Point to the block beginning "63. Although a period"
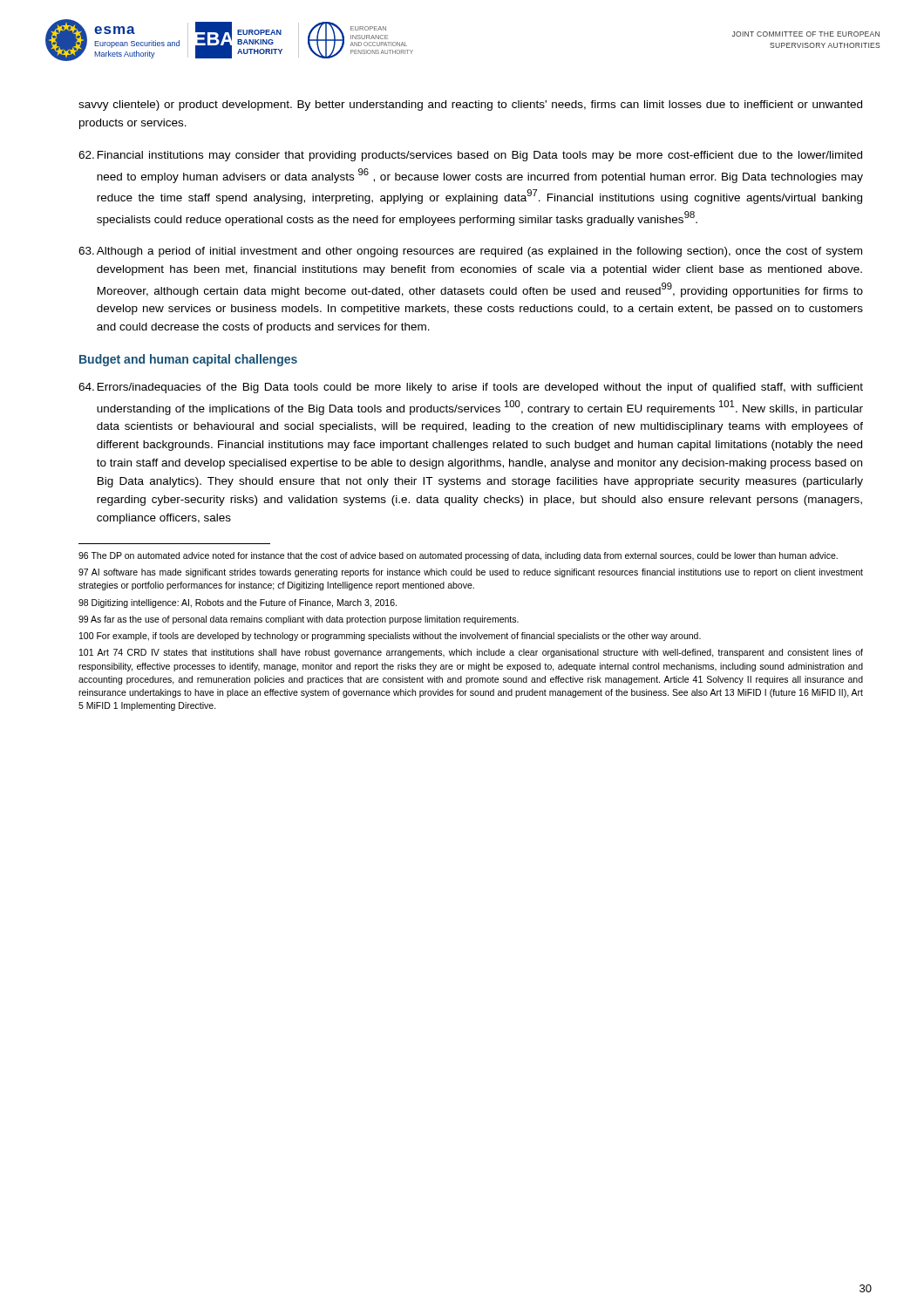The width and height of the screenshot is (924, 1308). [x=471, y=290]
